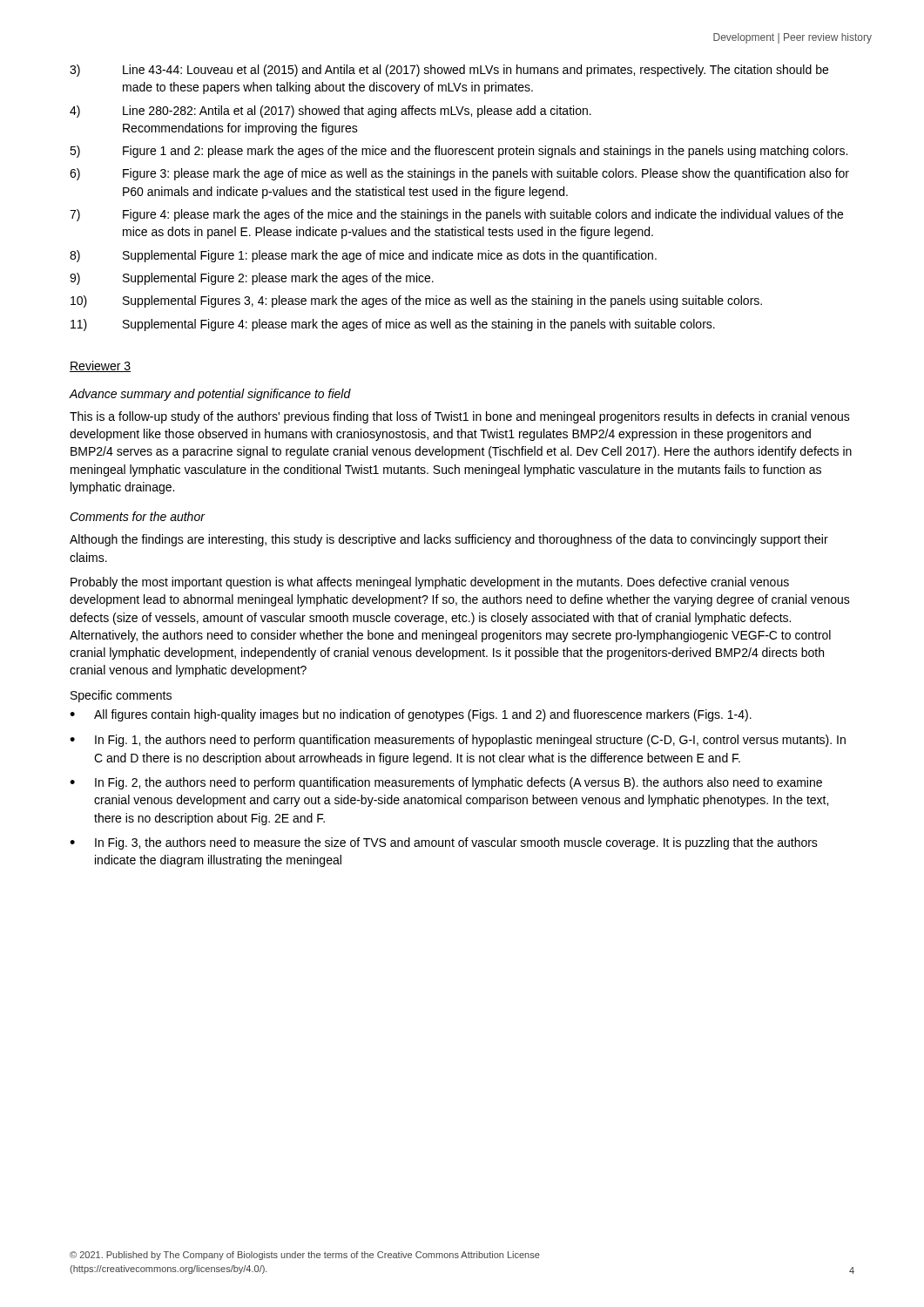The height and width of the screenshot is (1307, 924).
Task: Point to the block beginning "• In Fig. 3, the authors need"
Action: [x=462, y=851]
